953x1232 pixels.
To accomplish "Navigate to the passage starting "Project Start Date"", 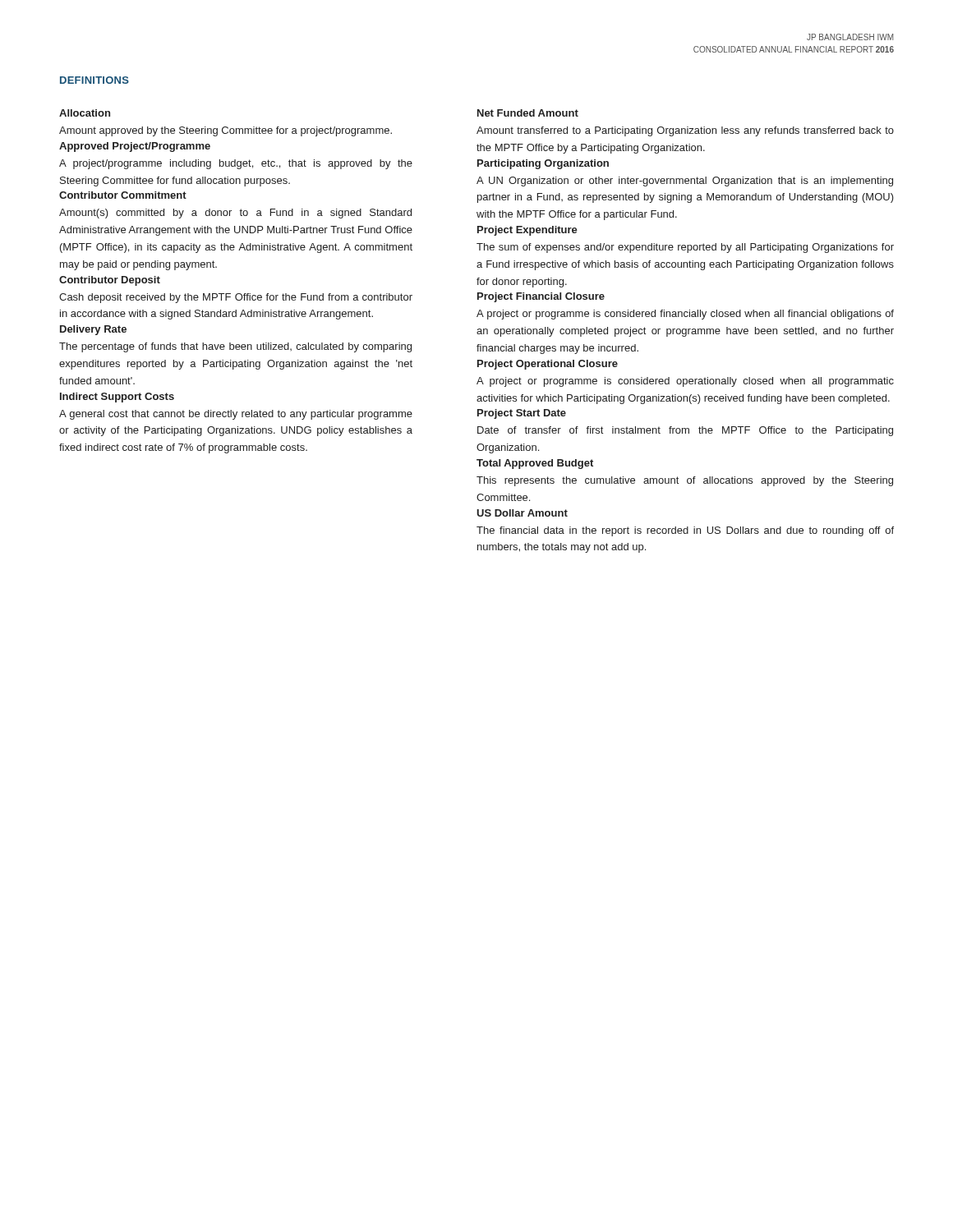I will click(685, 432).
